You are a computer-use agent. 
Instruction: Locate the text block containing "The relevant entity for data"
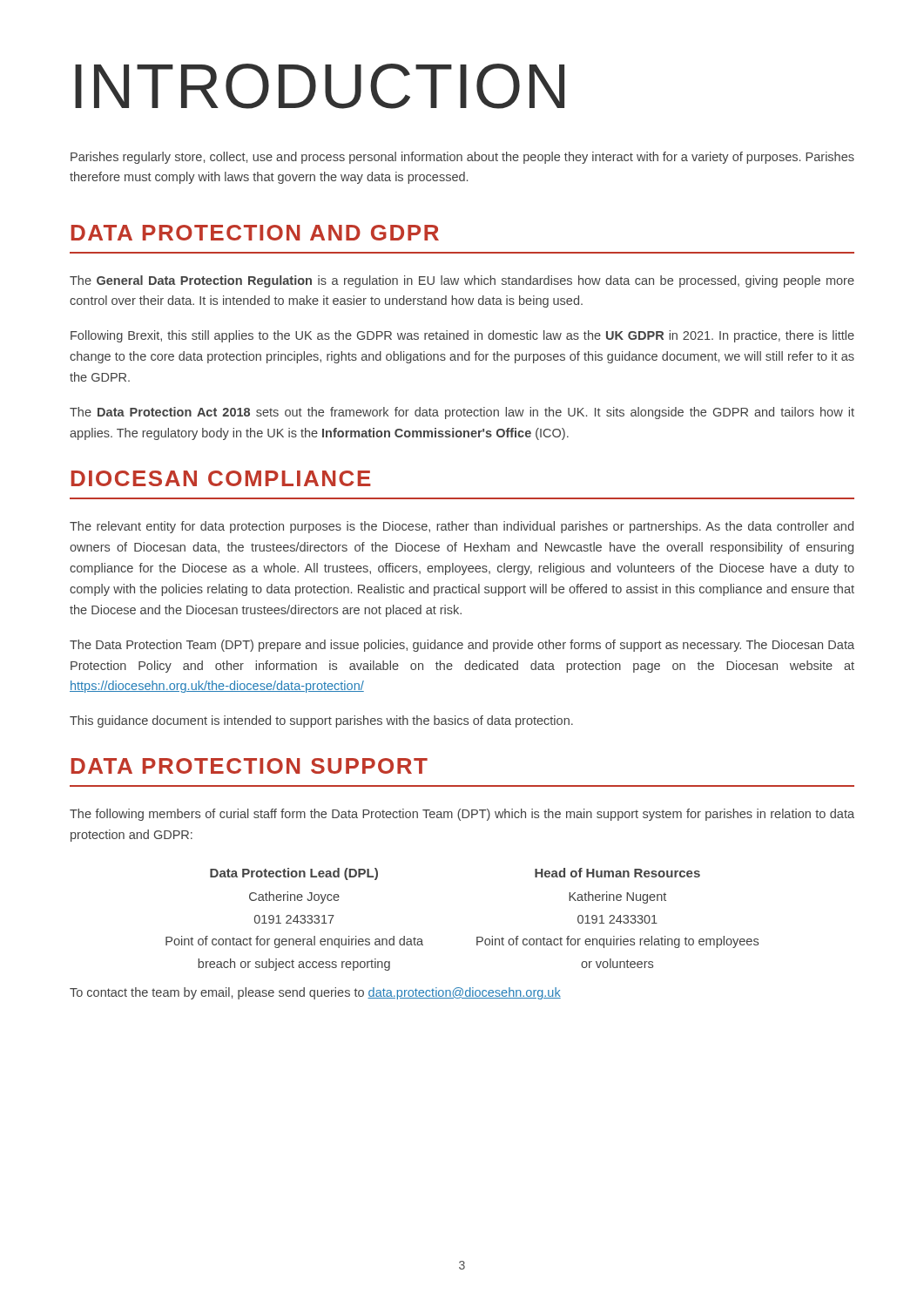(462, 569)
